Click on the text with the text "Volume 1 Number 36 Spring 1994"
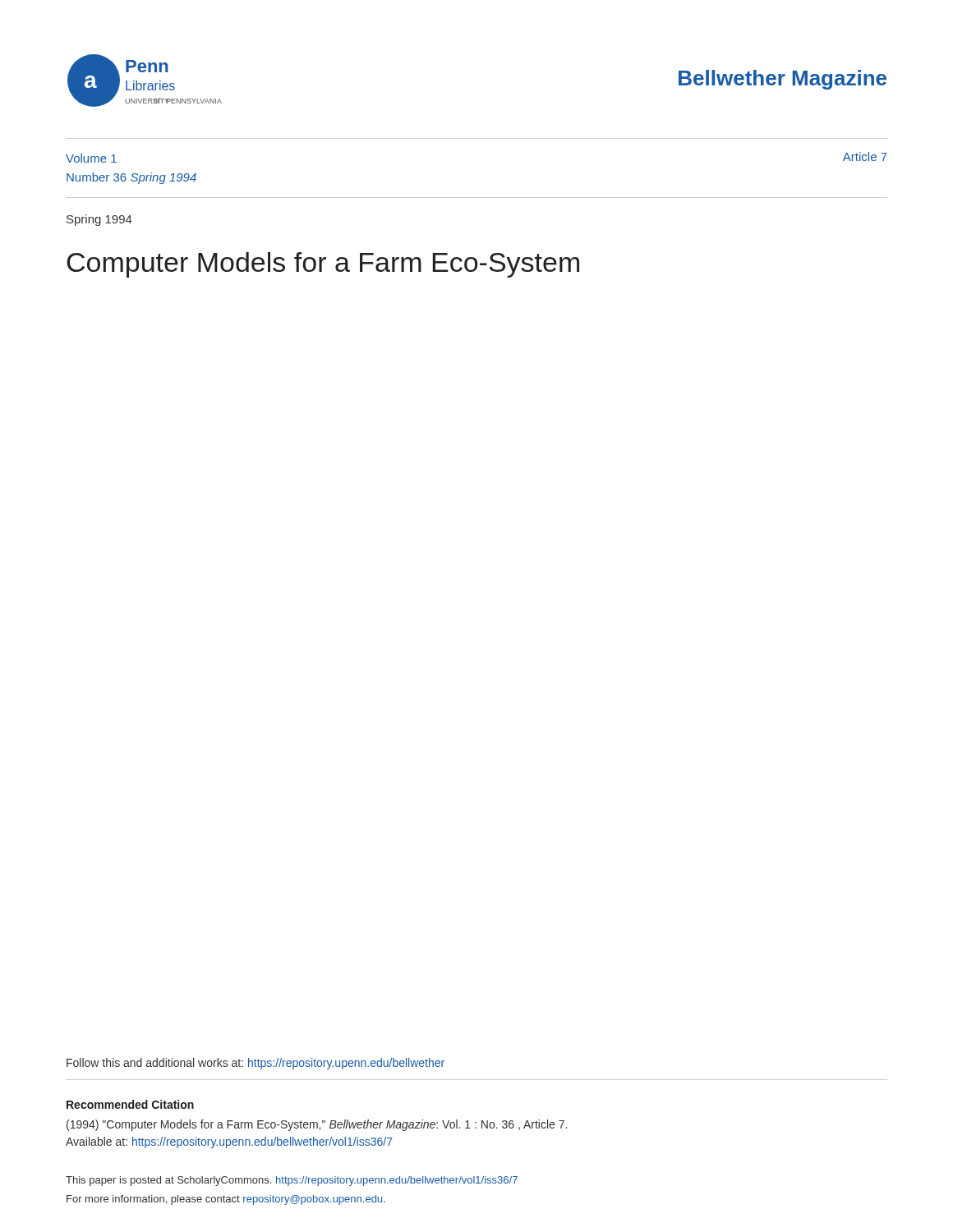Screen dimensions: 1232x953 click(131, 167)
